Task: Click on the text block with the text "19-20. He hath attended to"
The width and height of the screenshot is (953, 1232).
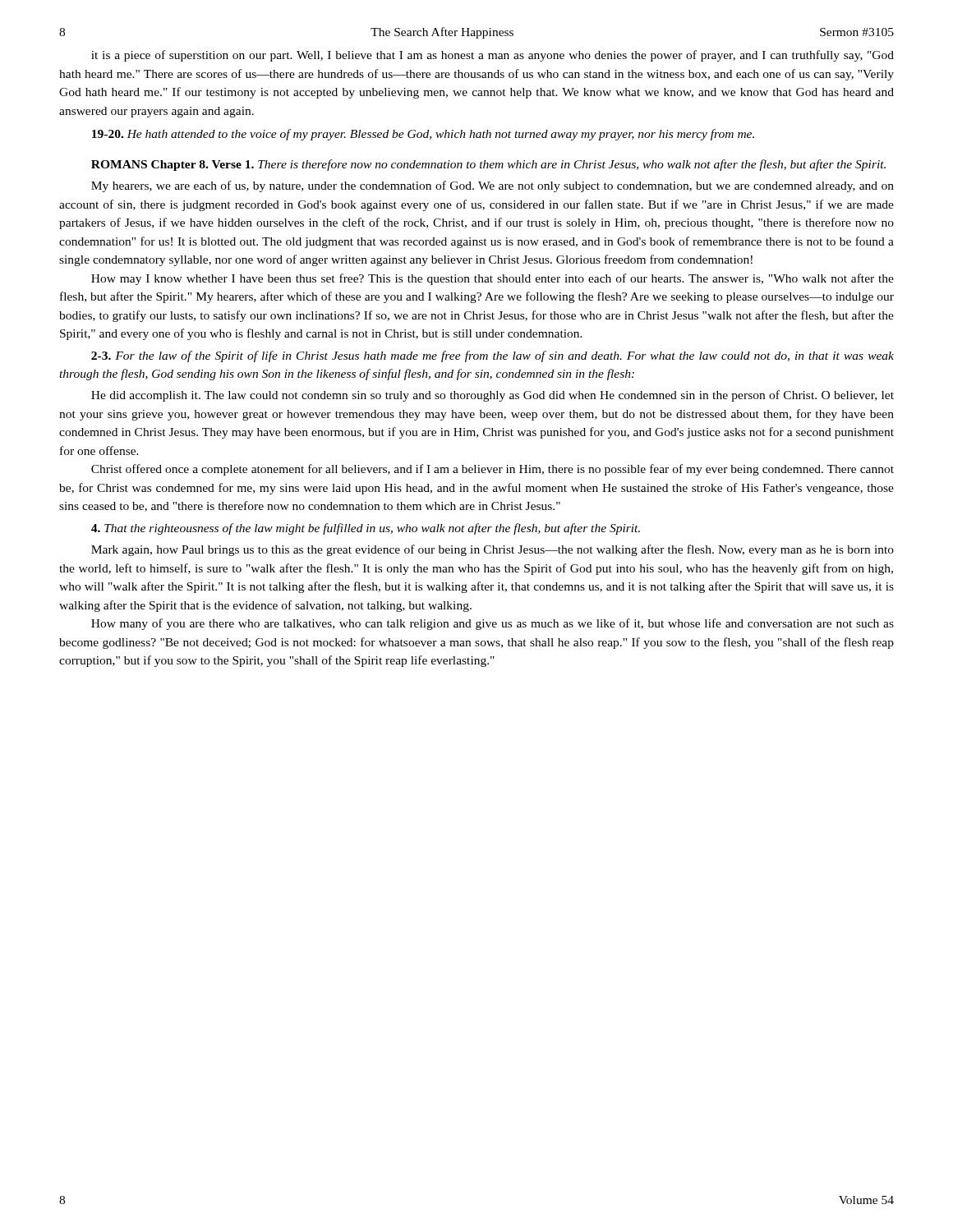Action: (x=476, y=134)
